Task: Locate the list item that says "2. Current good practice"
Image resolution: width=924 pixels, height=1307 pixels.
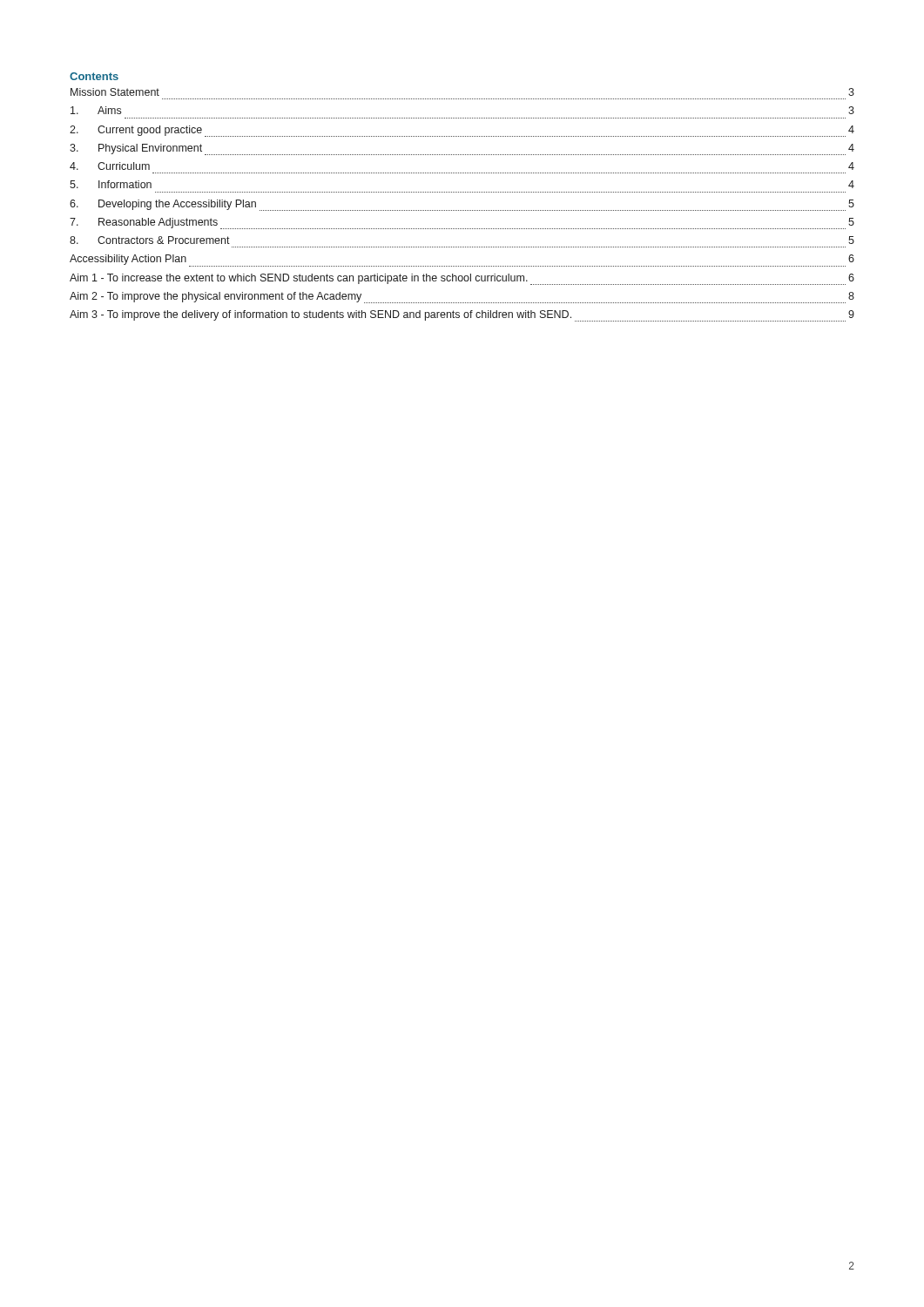Action: coord(462,130)
